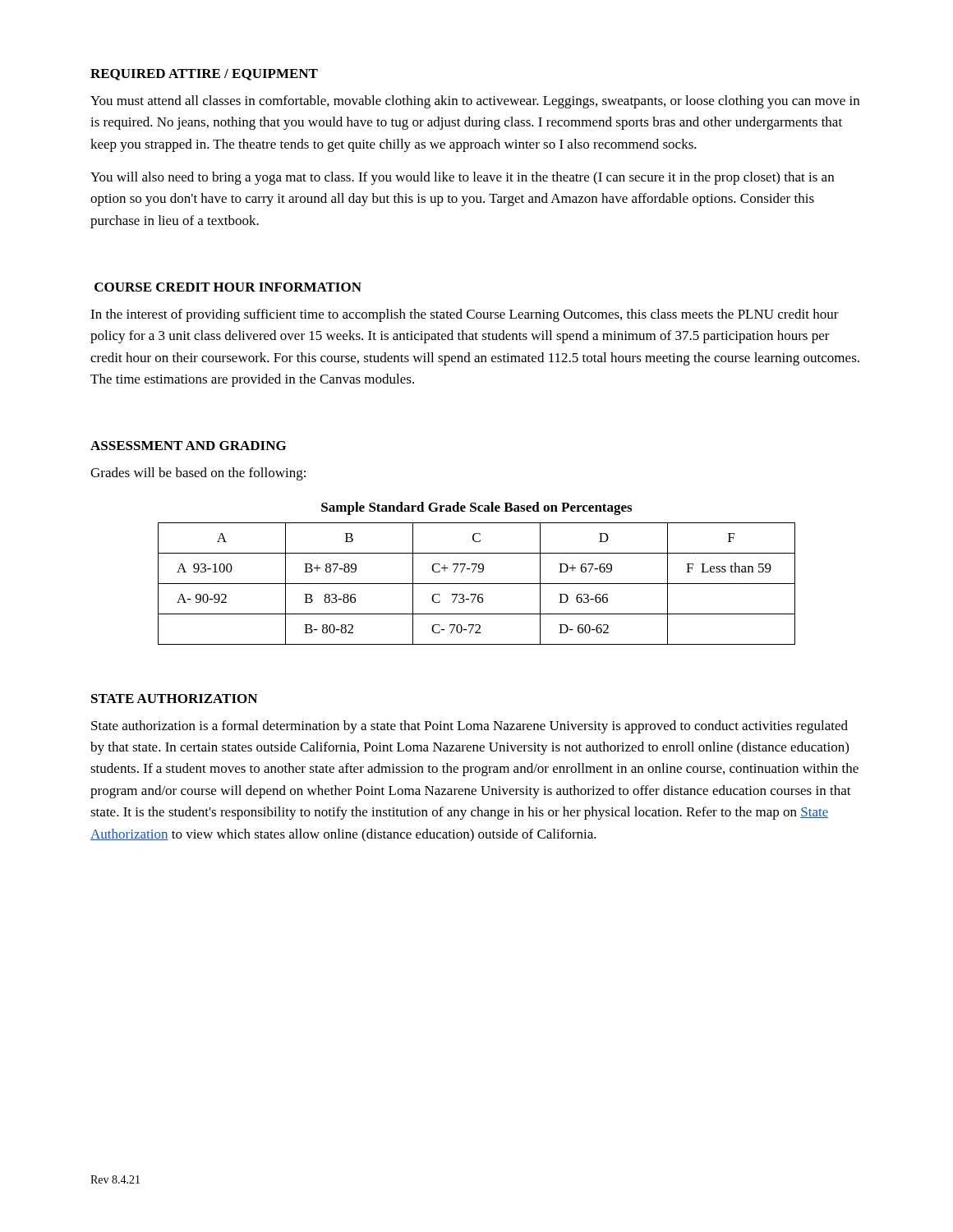
Task: Point to "ASSESSMENT AND GRADING"
Action: point(188,446)
